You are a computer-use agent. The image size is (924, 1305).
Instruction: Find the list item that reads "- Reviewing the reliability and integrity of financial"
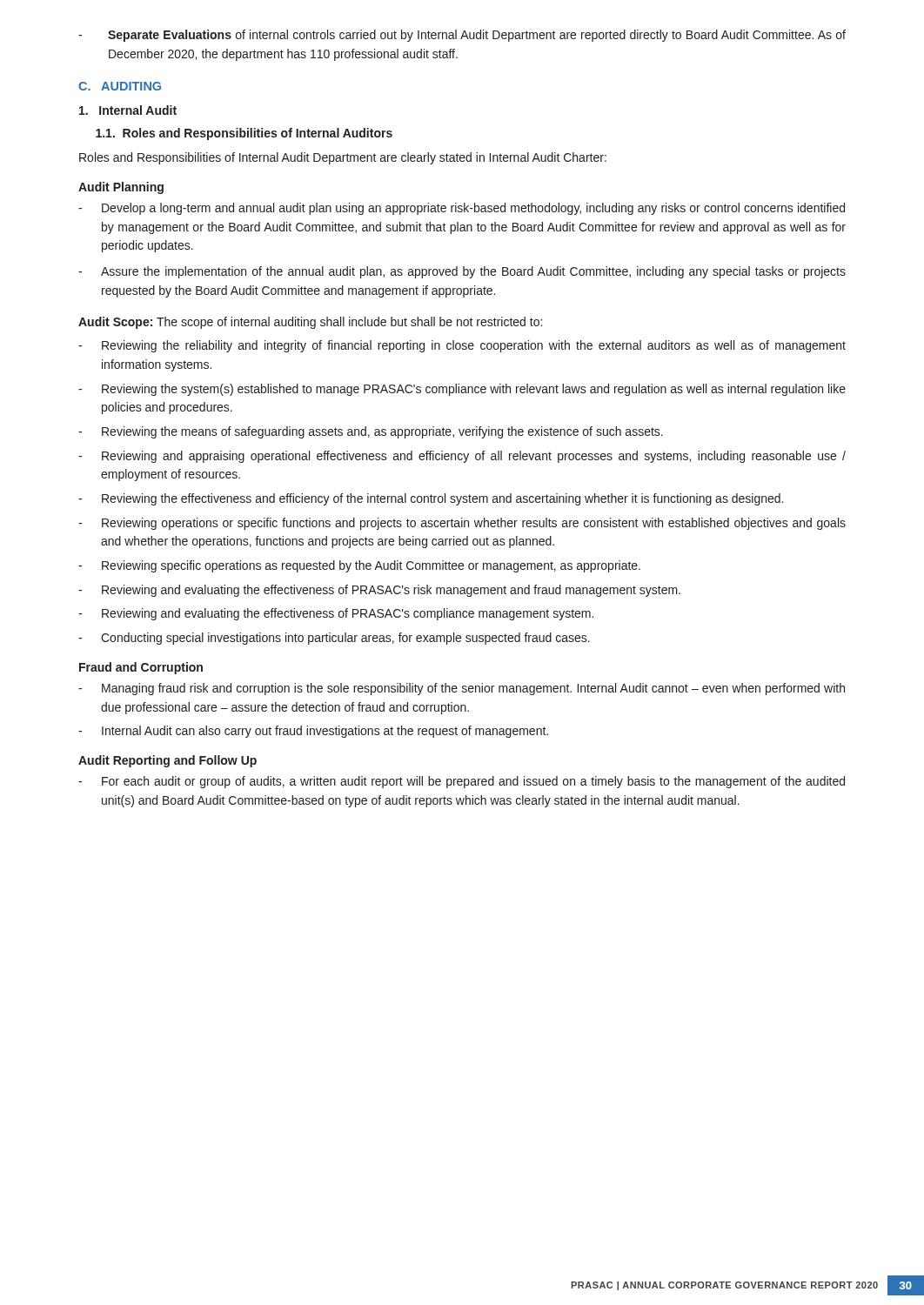point(462,356)
